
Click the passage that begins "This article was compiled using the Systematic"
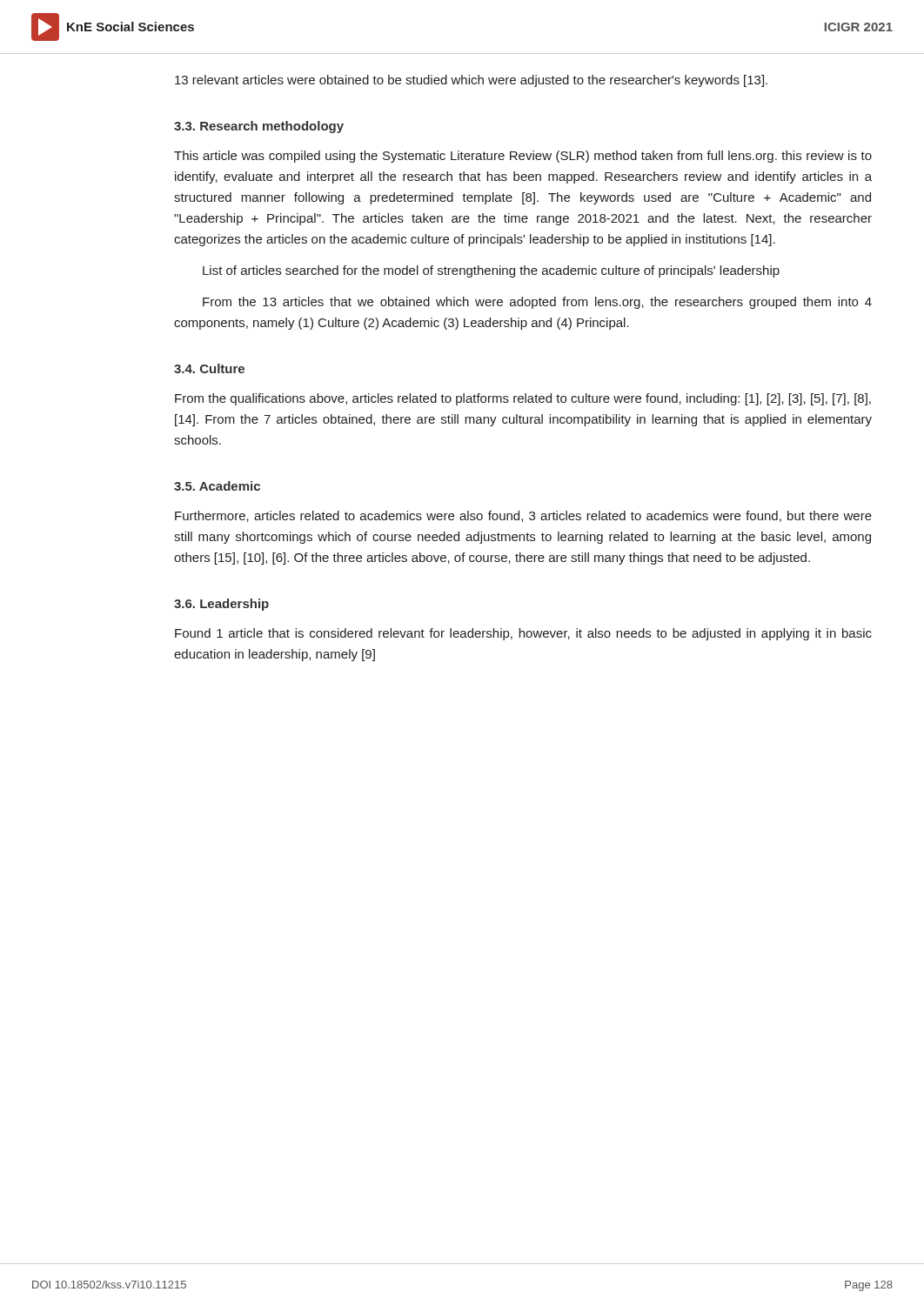[x=523, y=197]
